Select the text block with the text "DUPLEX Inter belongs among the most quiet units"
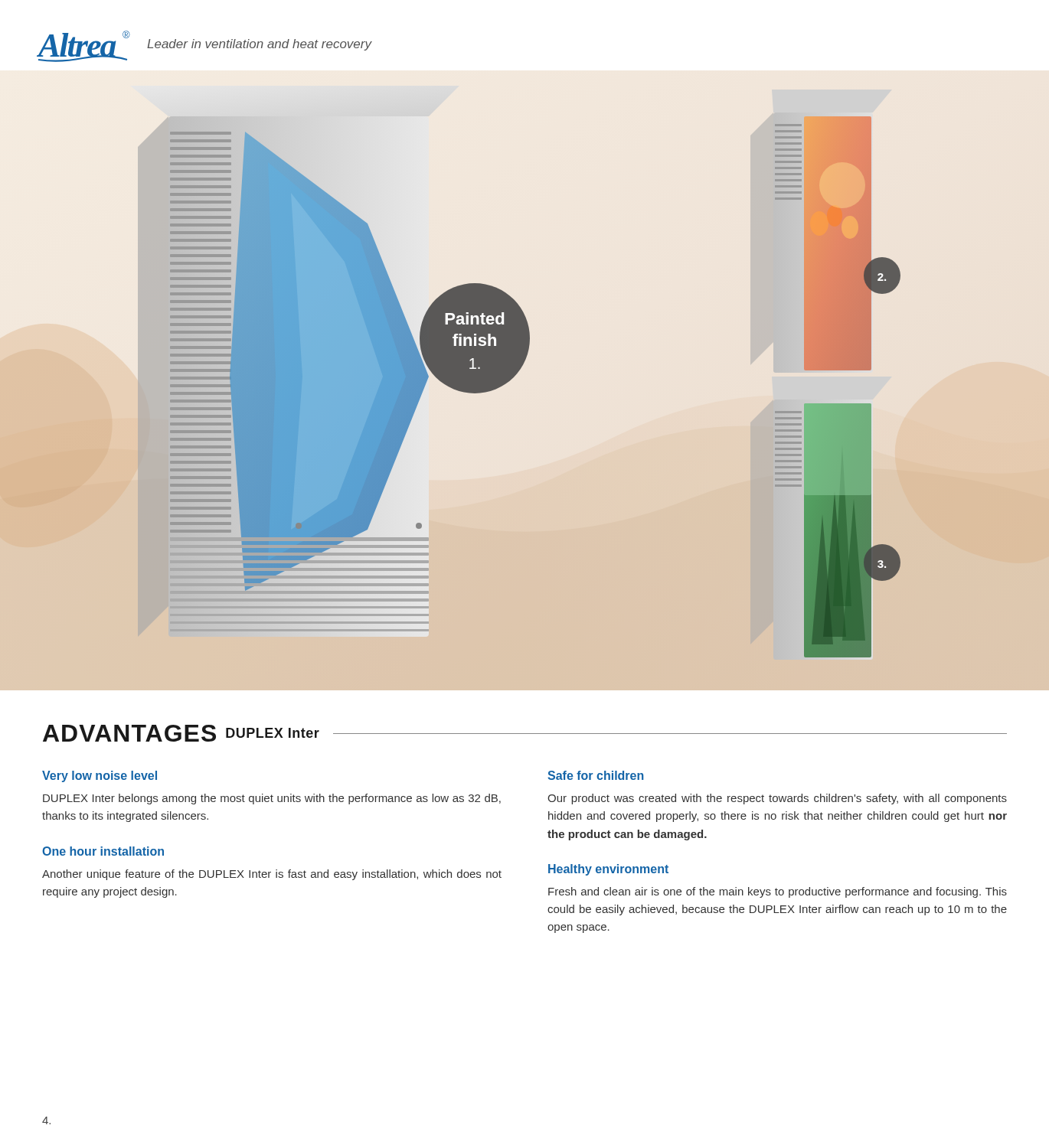The image size is (1049, 1148). click(272, 807)
